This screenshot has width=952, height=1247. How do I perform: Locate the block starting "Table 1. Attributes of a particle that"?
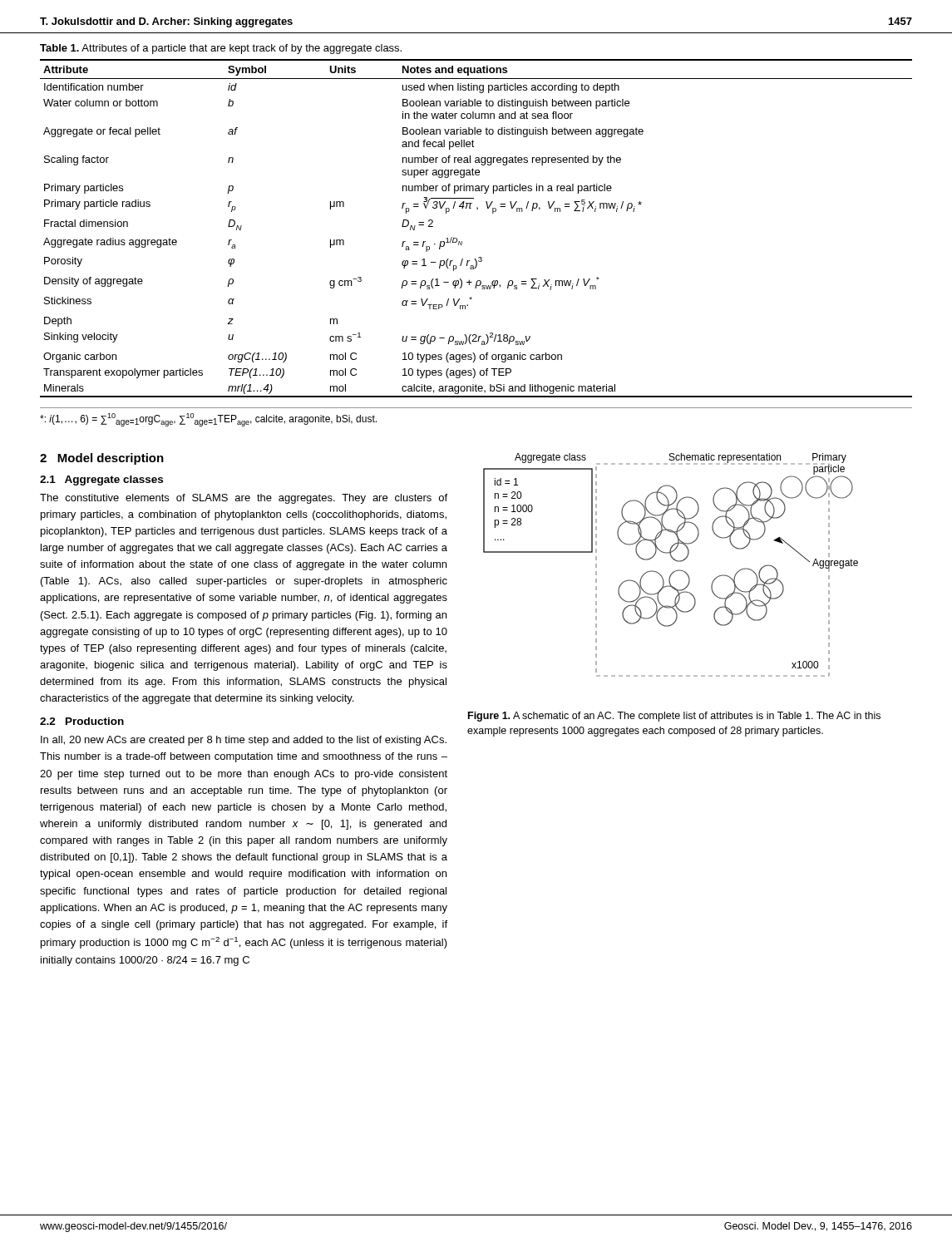point(221,48)
